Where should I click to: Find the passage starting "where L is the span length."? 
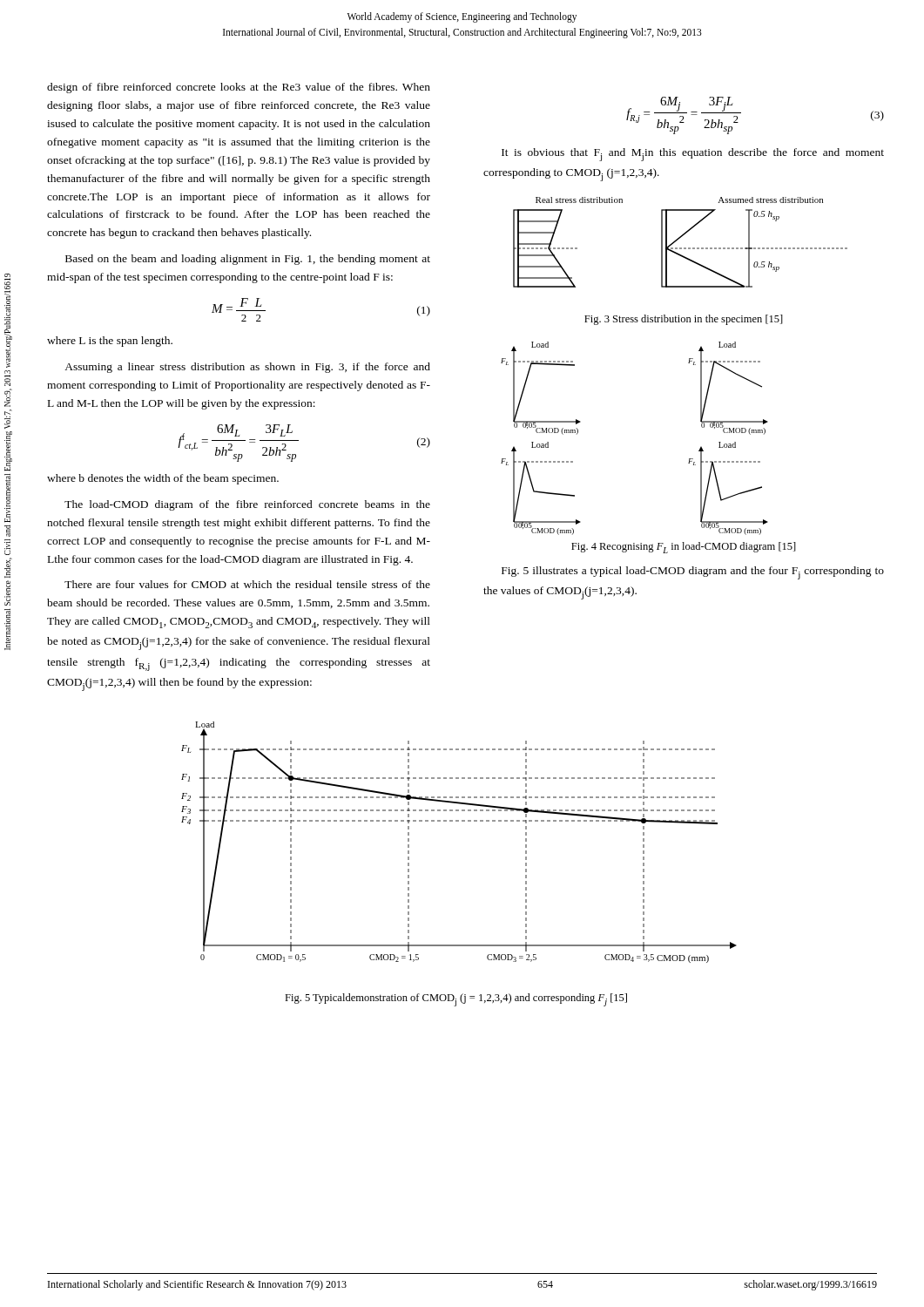(110, 340)
